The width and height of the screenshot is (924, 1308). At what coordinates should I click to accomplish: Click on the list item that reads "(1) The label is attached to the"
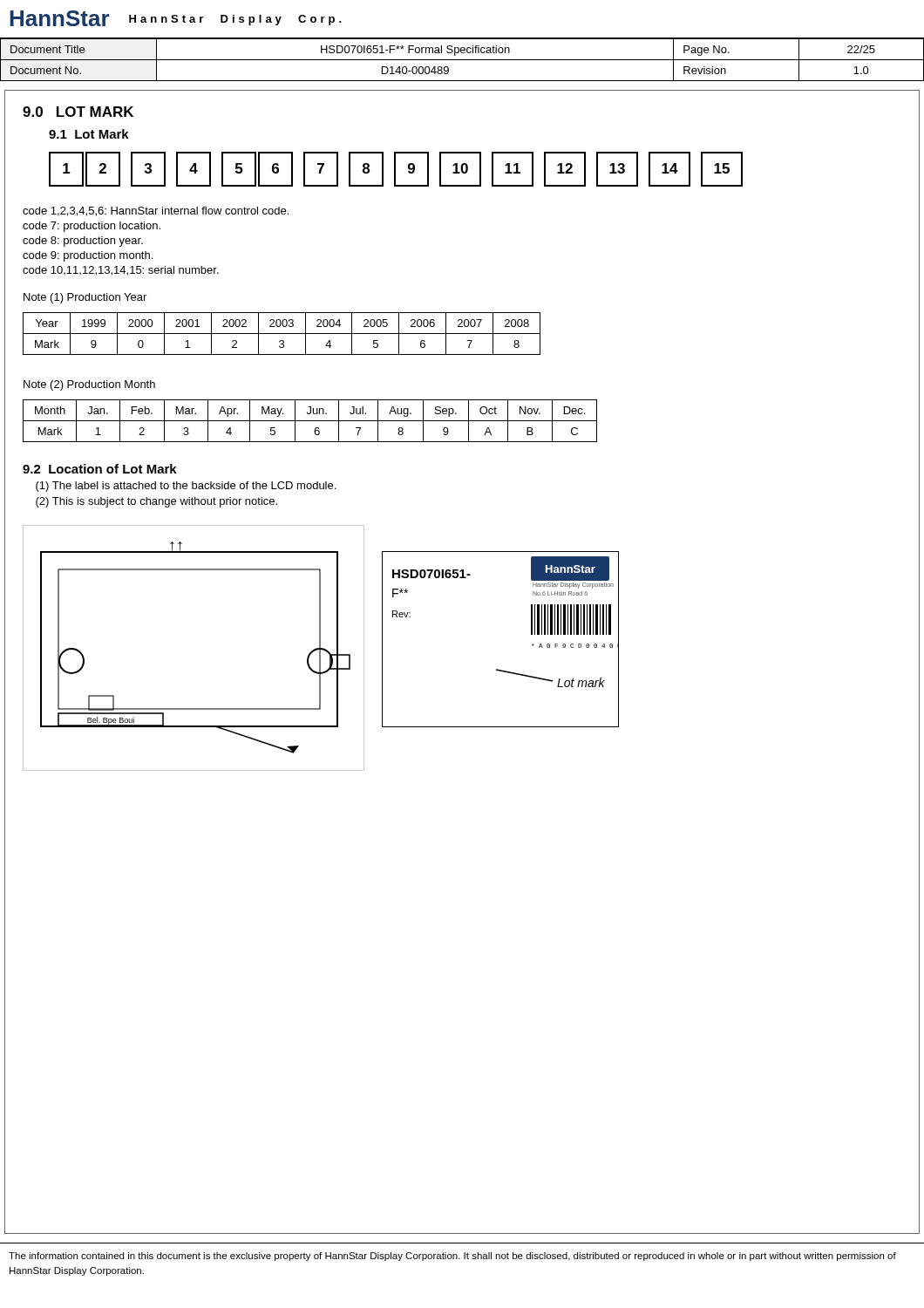coord(180,485)
